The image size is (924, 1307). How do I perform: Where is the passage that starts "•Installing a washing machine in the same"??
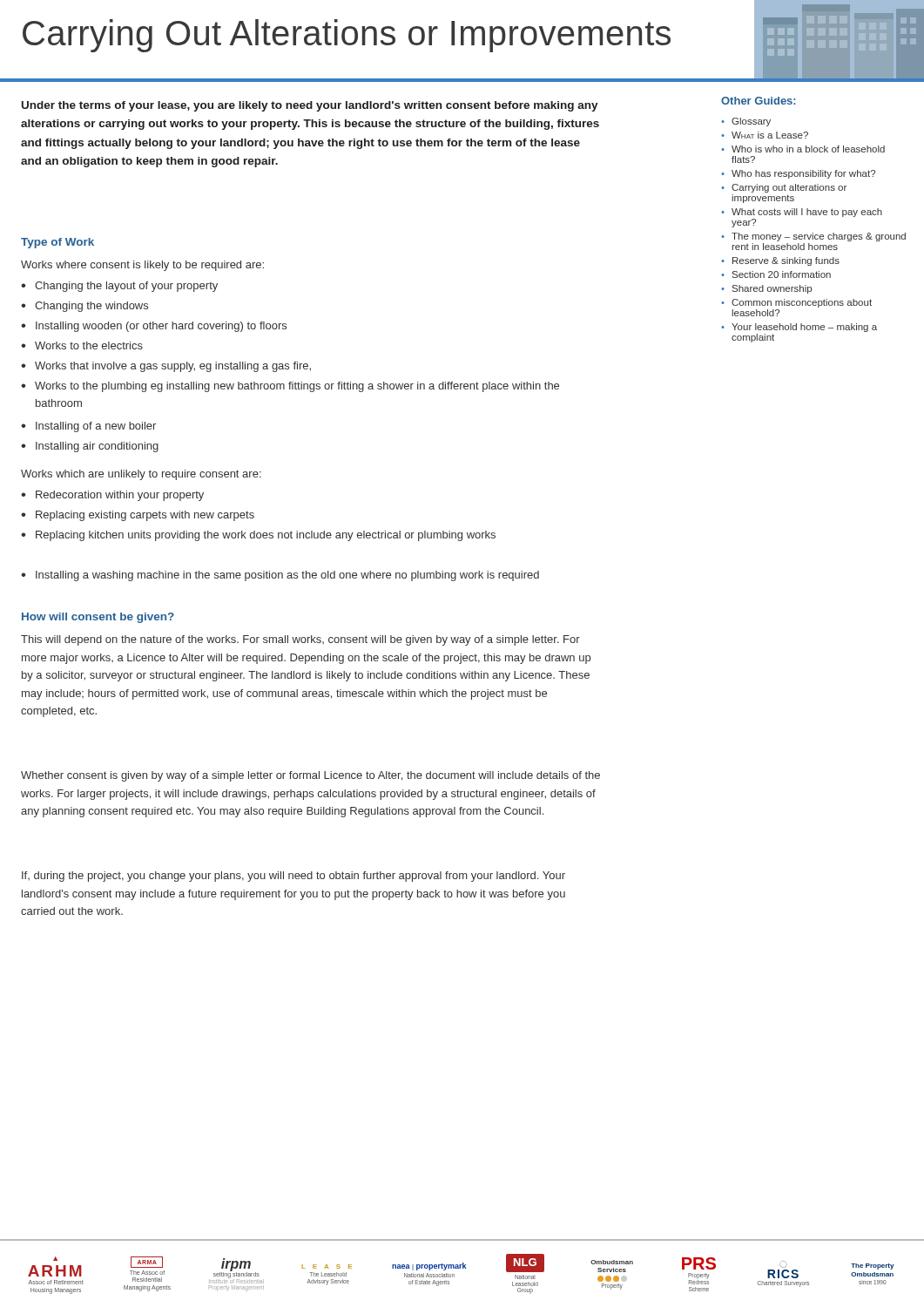(280, 575)
